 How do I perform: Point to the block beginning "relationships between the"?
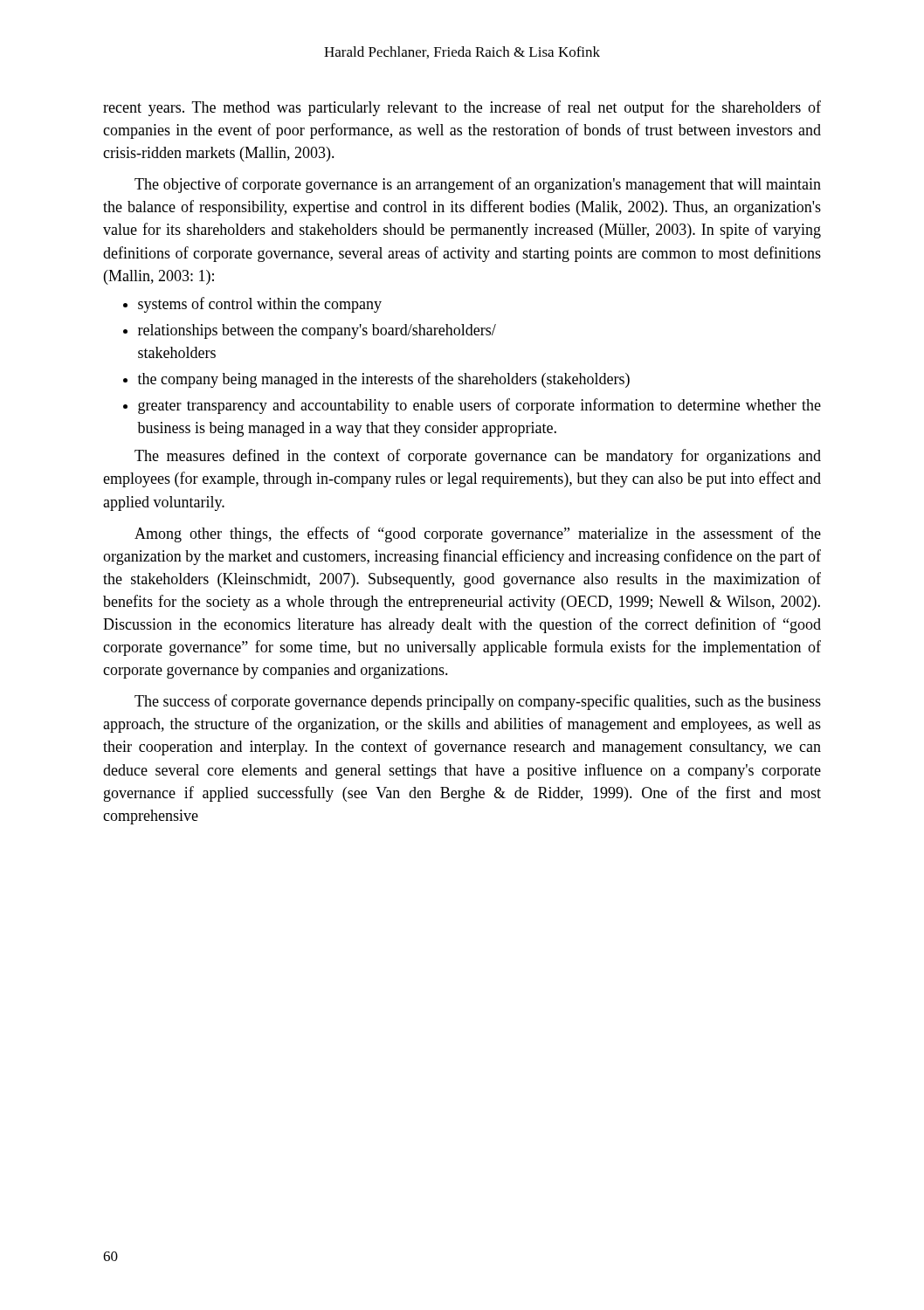point(317,341)
